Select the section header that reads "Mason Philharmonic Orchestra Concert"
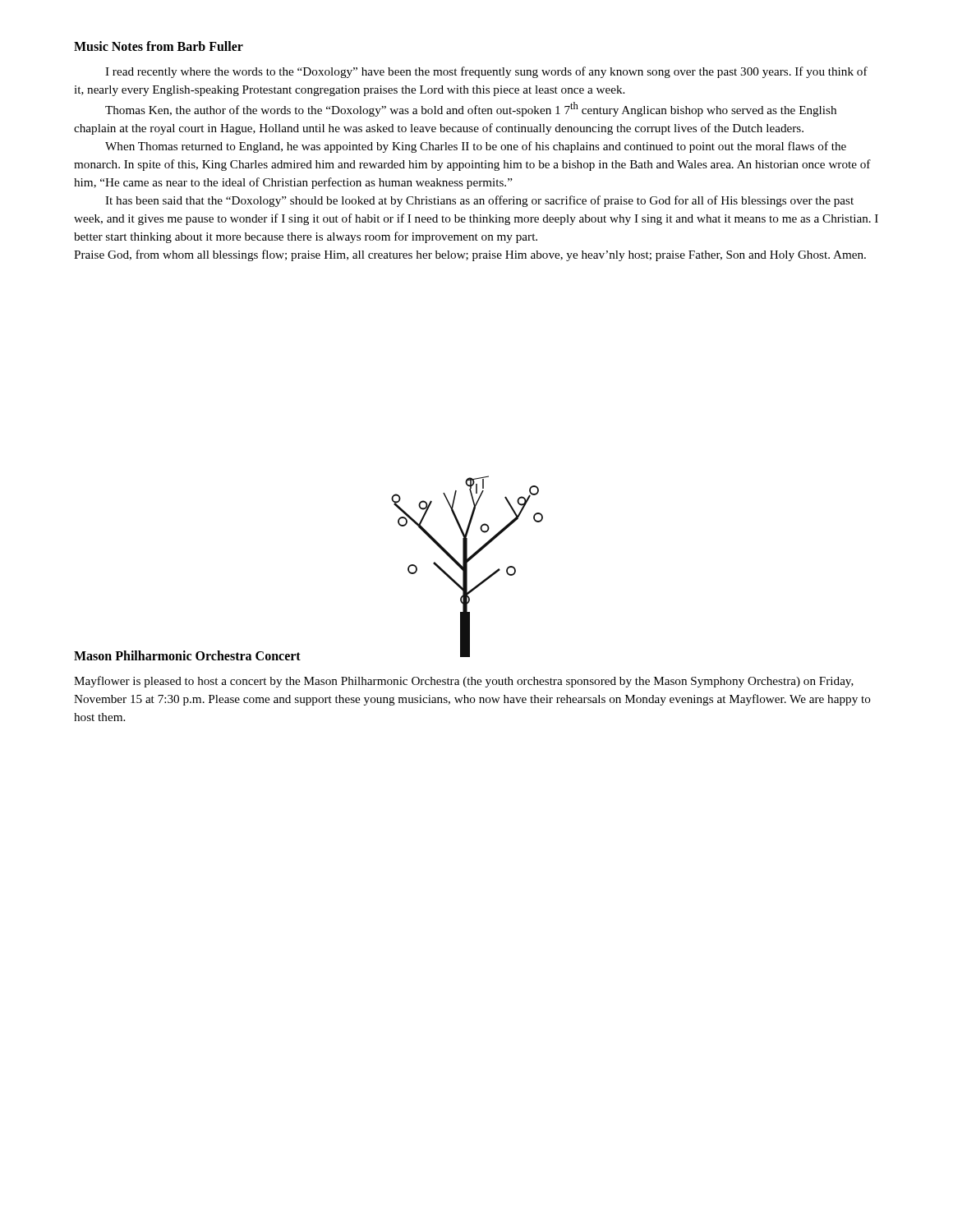 pyautogui.click(x=187, y=656)
